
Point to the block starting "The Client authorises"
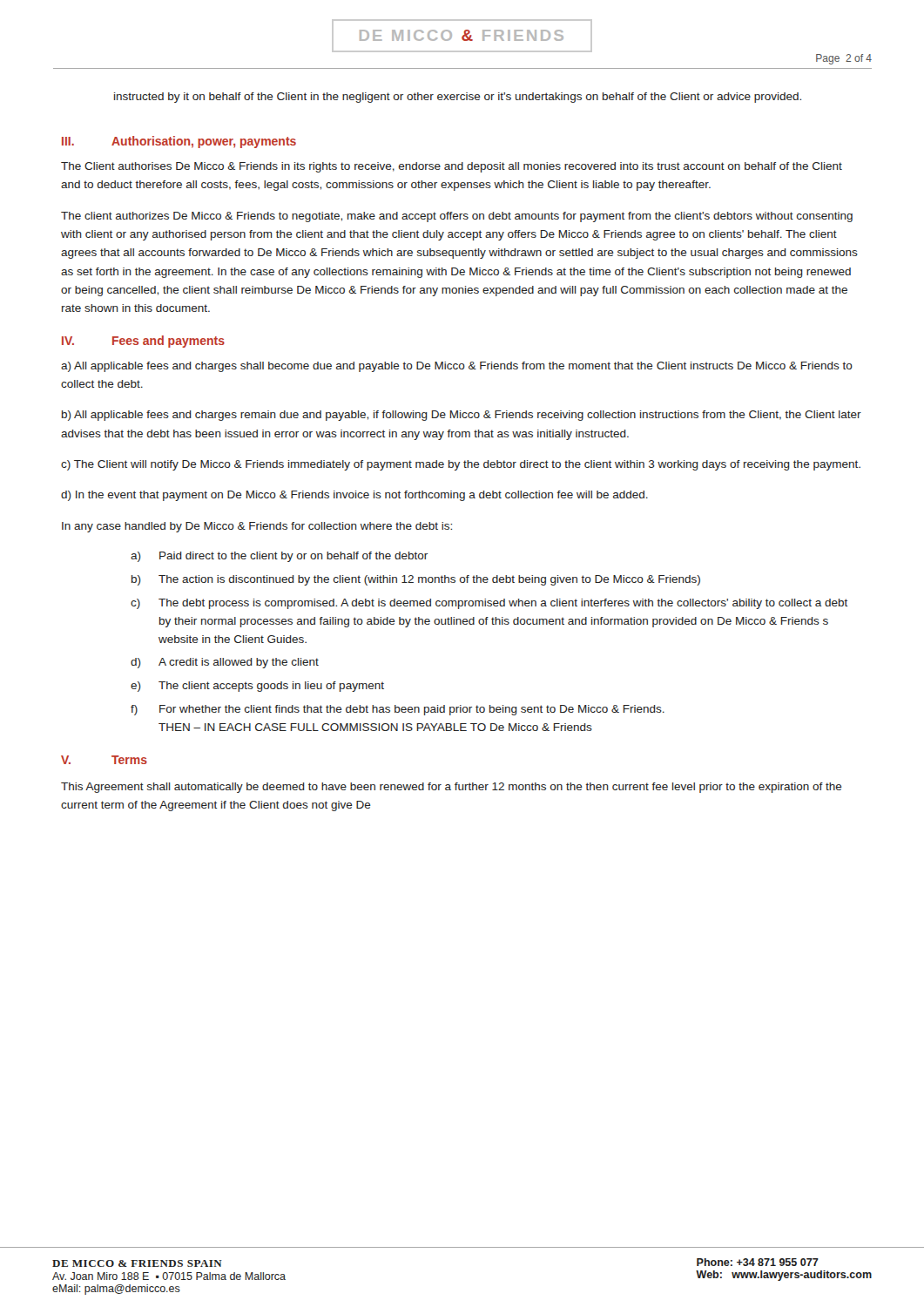(451, 175)
